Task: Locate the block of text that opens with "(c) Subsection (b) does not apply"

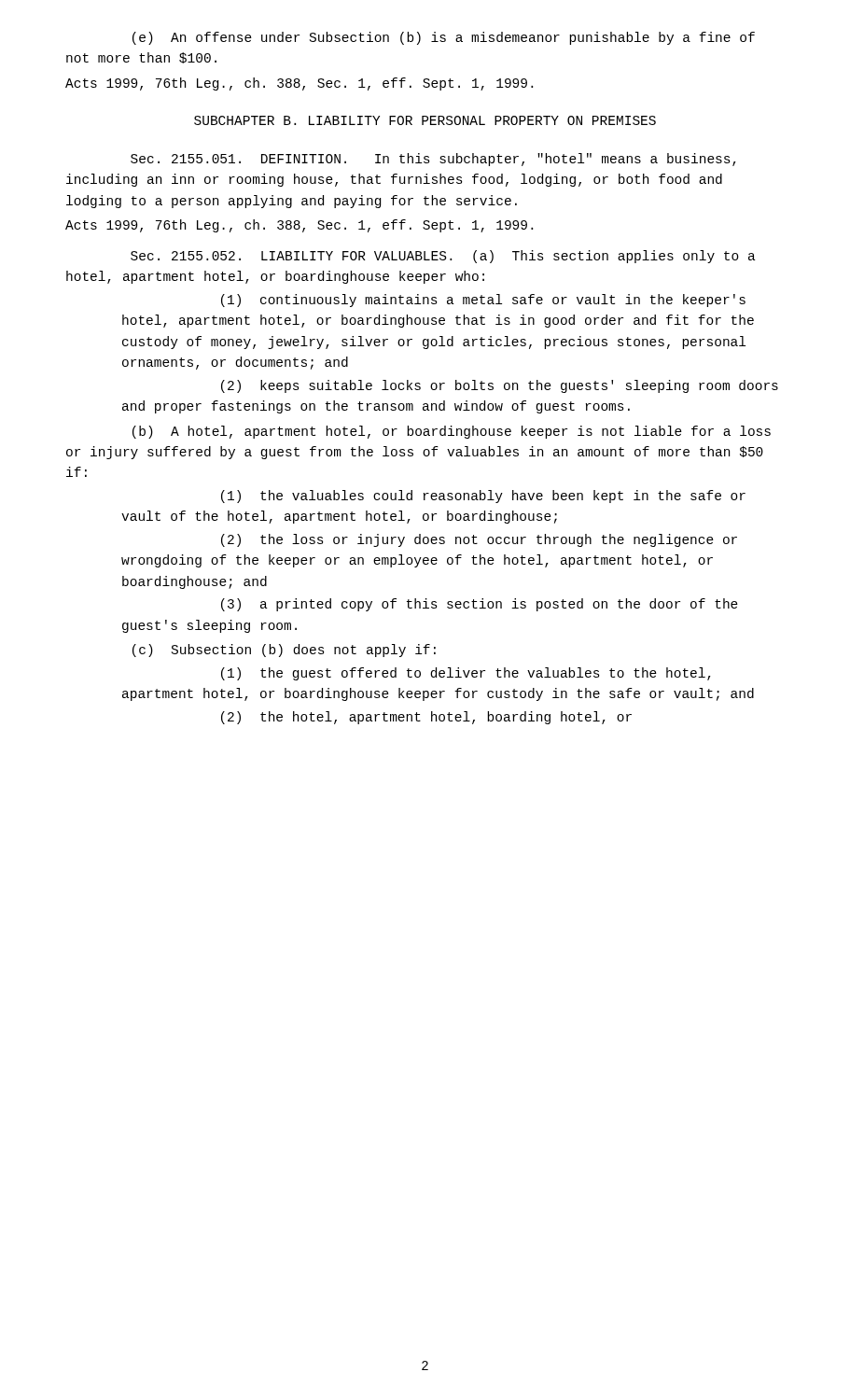Action: (x=425, y=651)
